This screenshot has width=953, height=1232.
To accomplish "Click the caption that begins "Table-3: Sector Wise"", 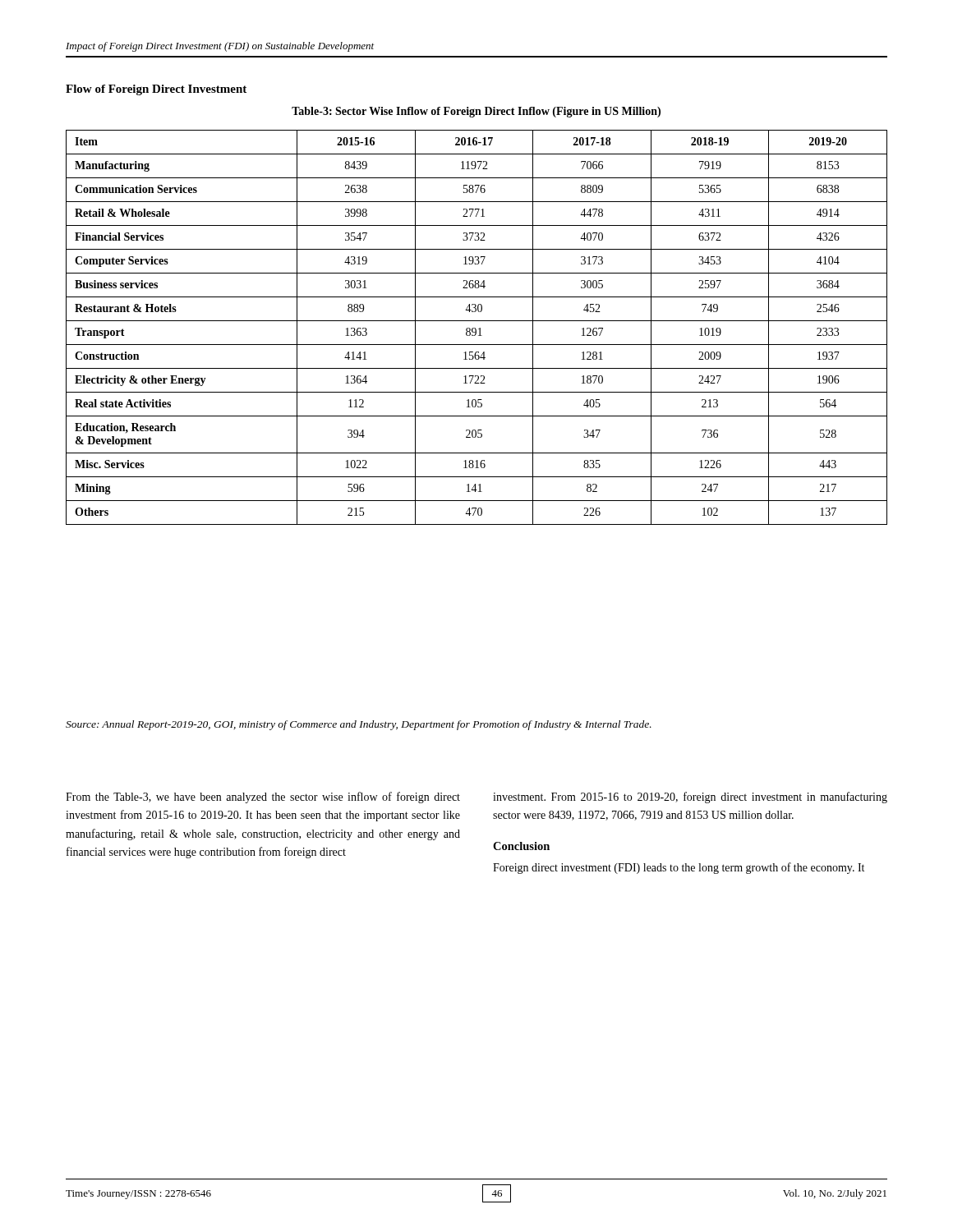I will pos(476,111).
